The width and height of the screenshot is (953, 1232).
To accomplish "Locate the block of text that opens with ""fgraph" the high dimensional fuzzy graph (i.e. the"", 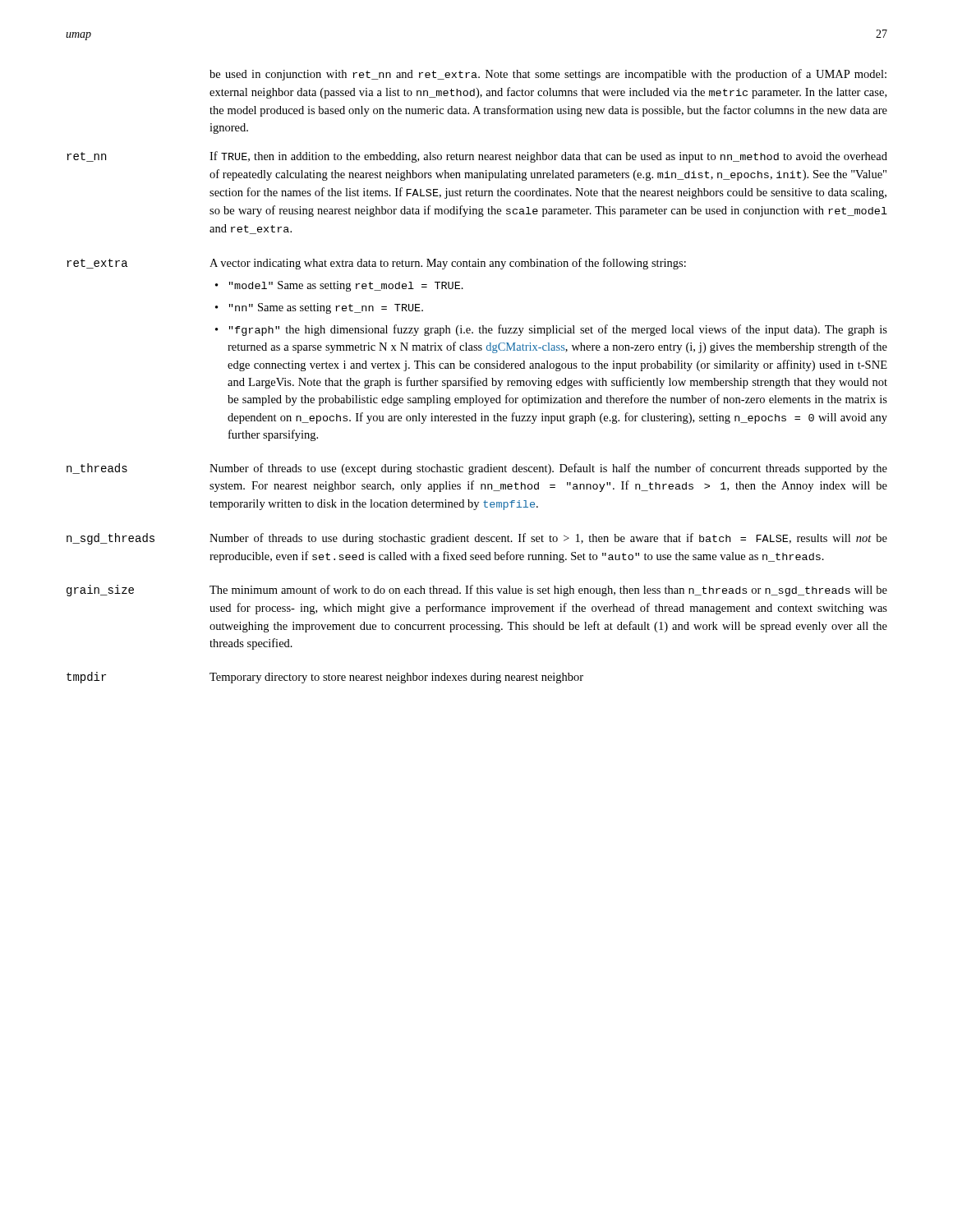I will 557,382.
